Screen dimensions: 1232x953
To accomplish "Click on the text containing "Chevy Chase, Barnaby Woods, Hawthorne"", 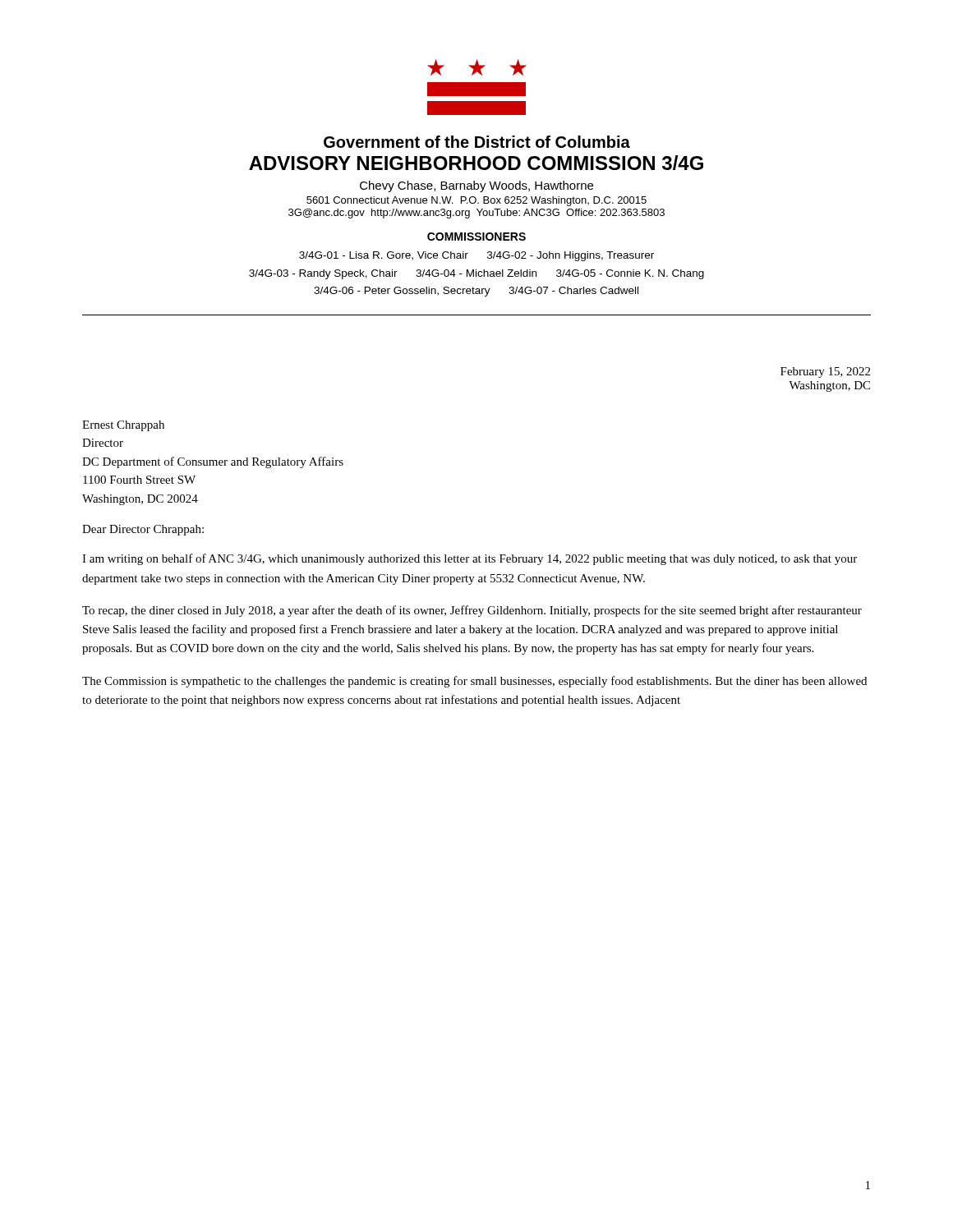I will (x=476, y=185).
